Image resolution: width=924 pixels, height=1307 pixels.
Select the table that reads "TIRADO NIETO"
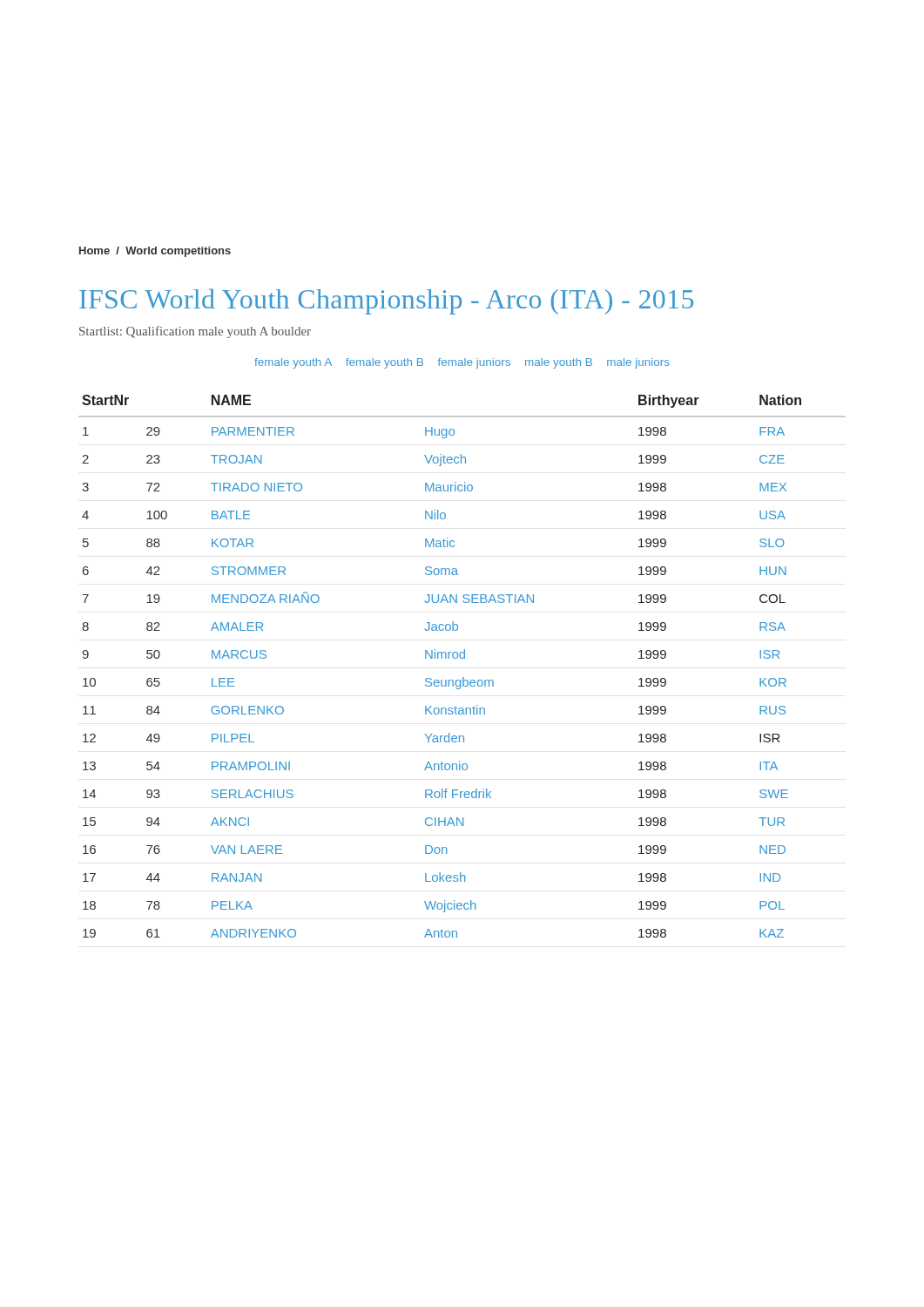pos(462,667)
